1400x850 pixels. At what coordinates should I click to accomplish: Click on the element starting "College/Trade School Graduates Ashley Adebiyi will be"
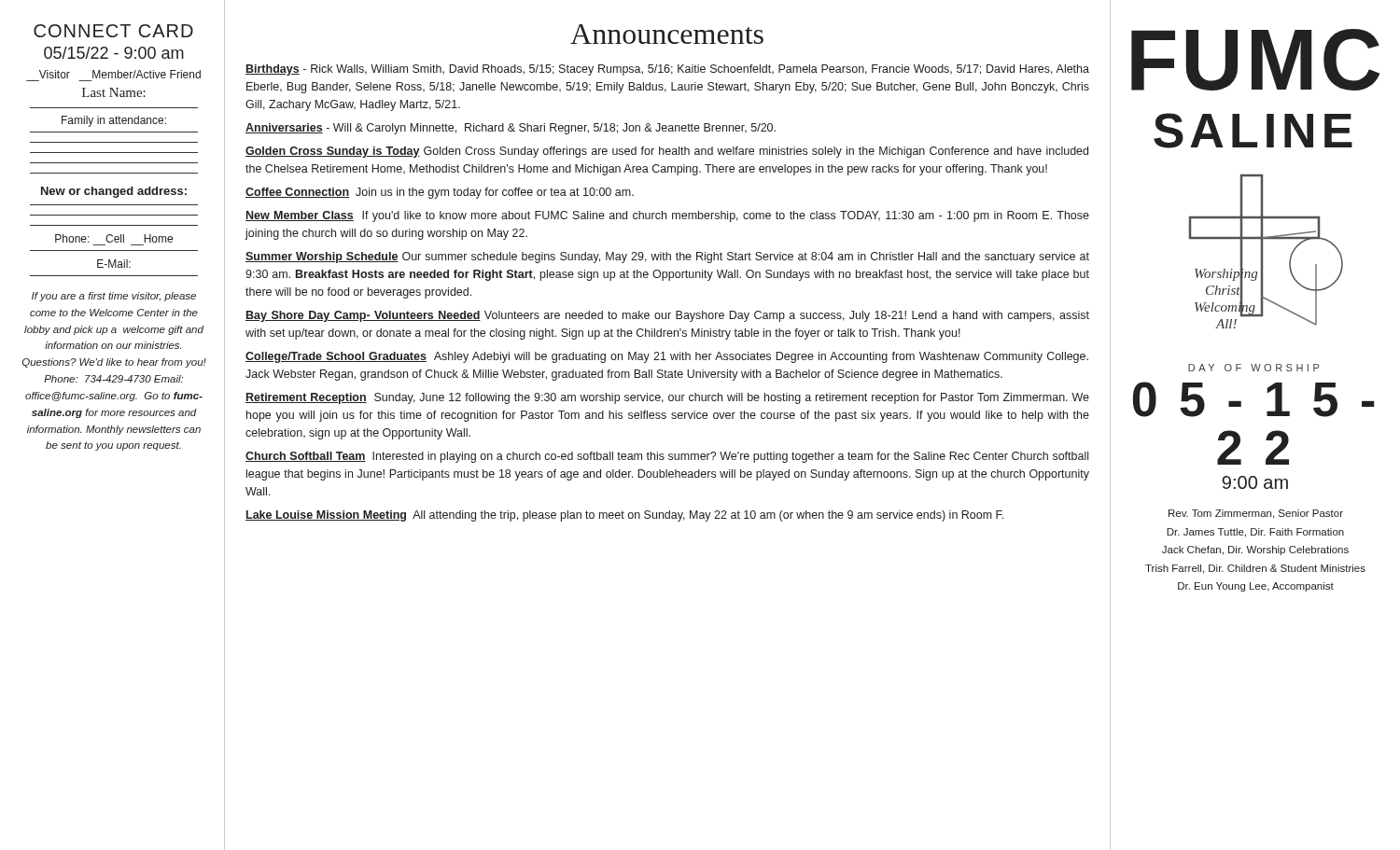pos(667,365)
